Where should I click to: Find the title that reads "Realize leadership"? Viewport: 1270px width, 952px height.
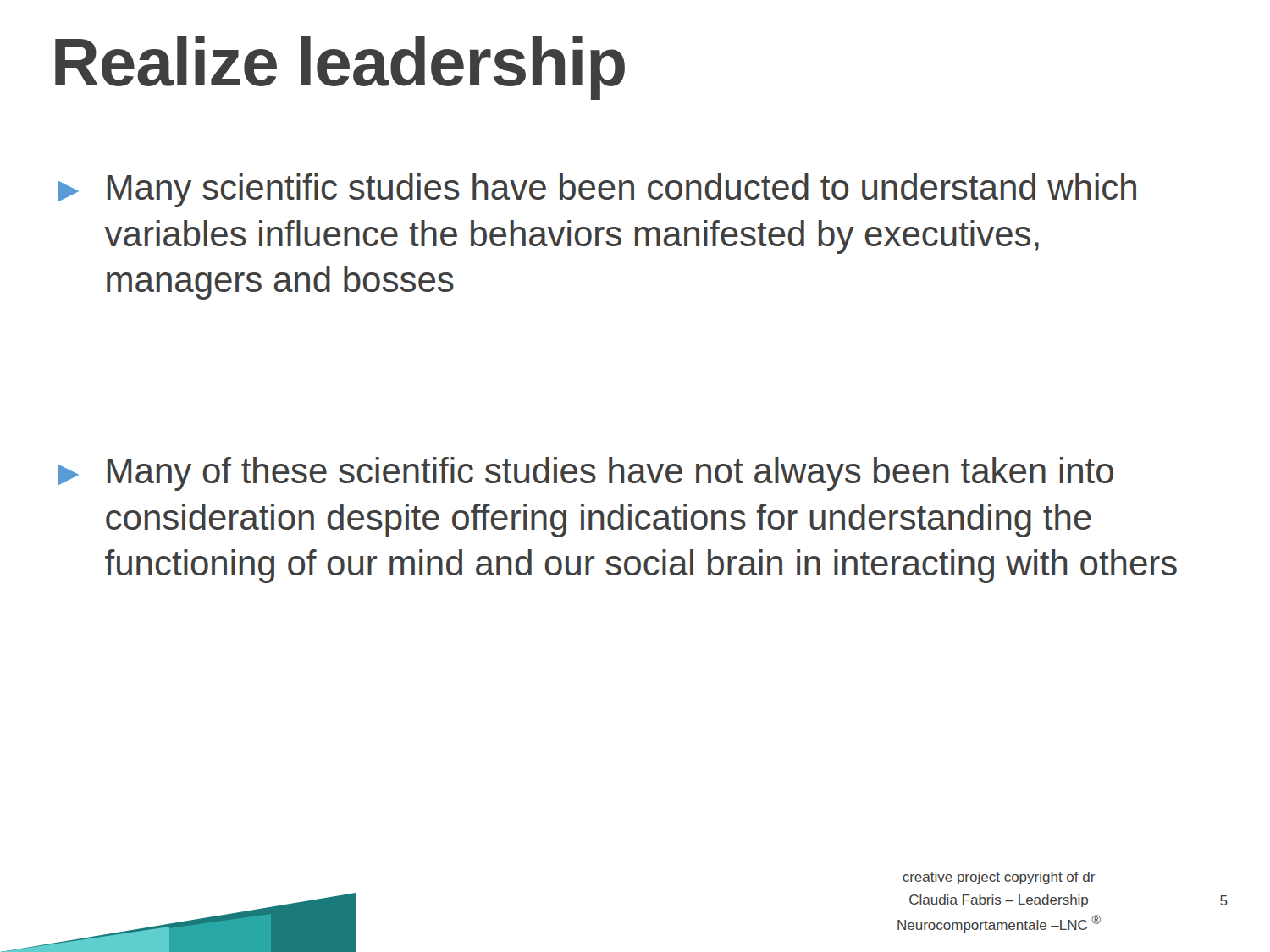point(339,63)
